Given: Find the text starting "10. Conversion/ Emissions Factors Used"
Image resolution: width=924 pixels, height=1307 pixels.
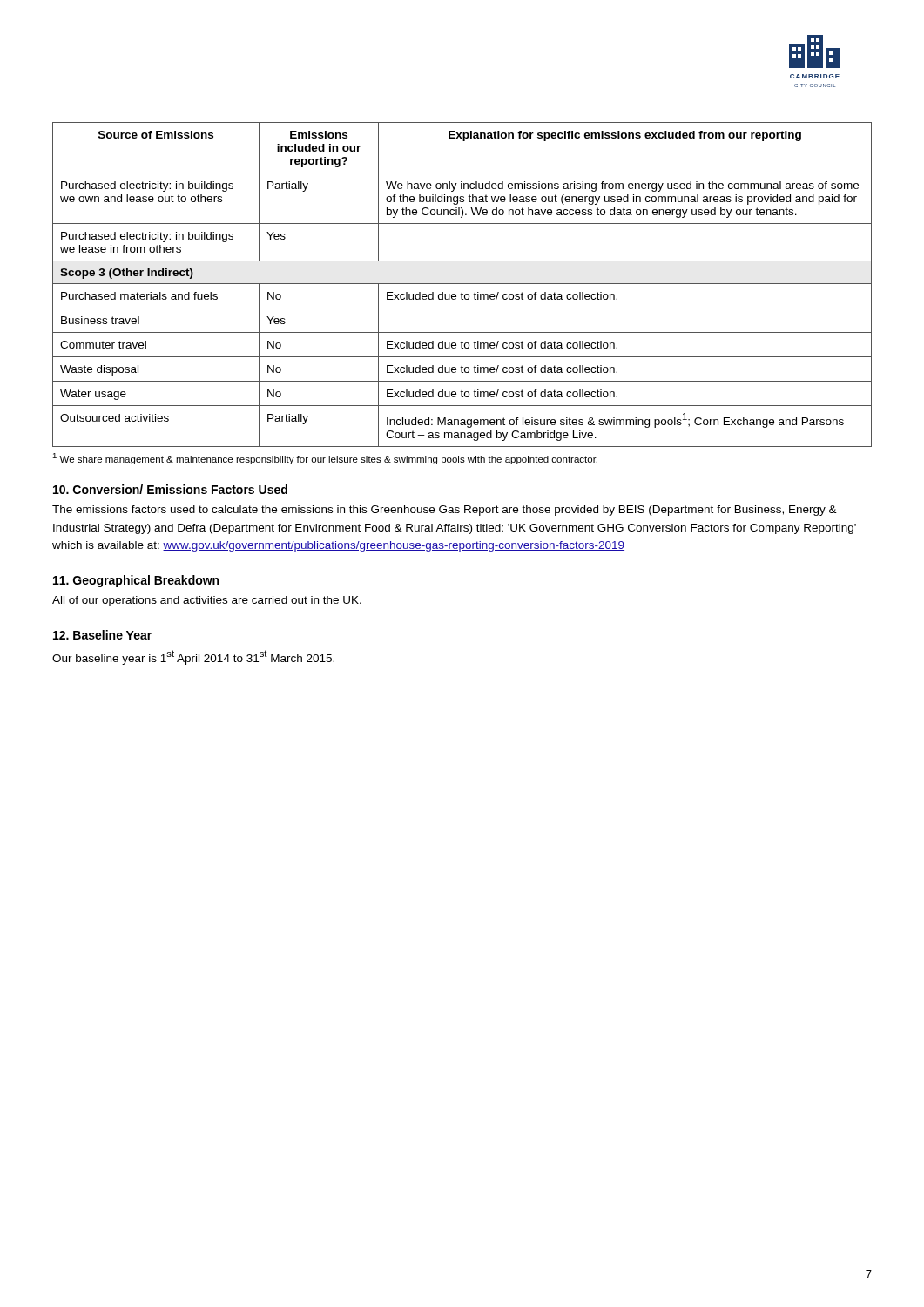Looking at the screenshot, I should coord(170,490).
